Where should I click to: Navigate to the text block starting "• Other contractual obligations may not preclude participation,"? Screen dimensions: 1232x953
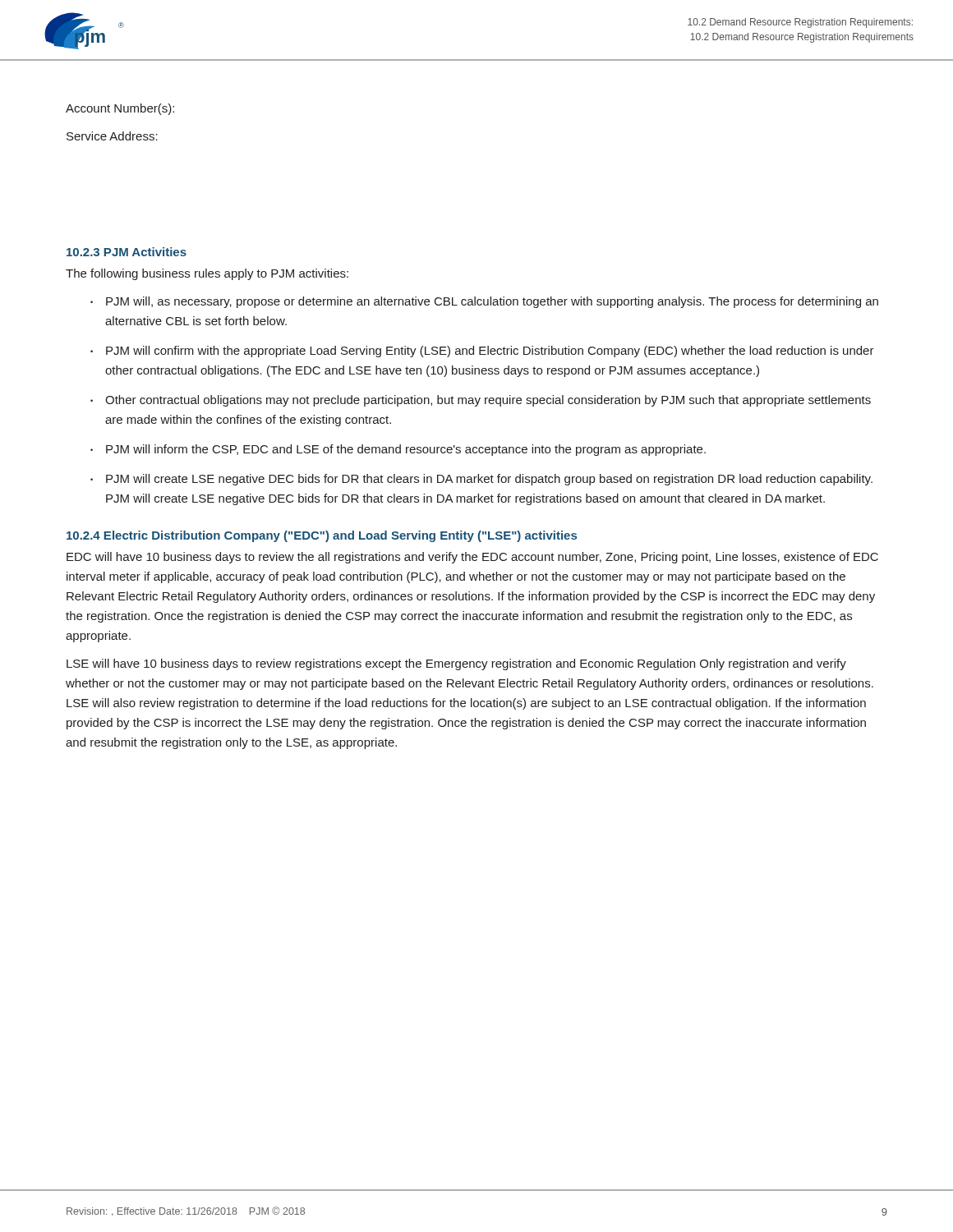click(x=489, y=410)
